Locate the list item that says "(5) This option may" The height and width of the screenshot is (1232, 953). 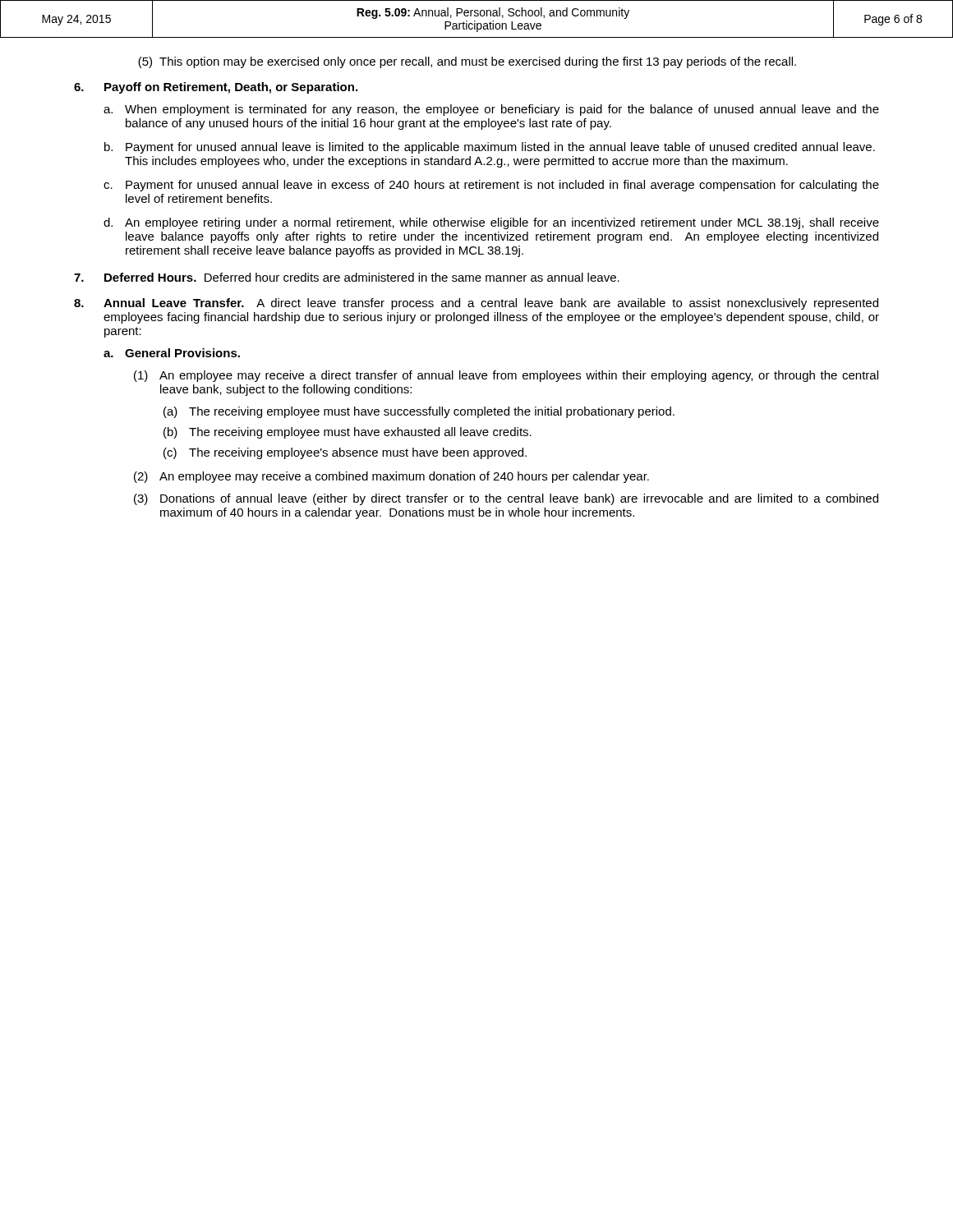501,61
